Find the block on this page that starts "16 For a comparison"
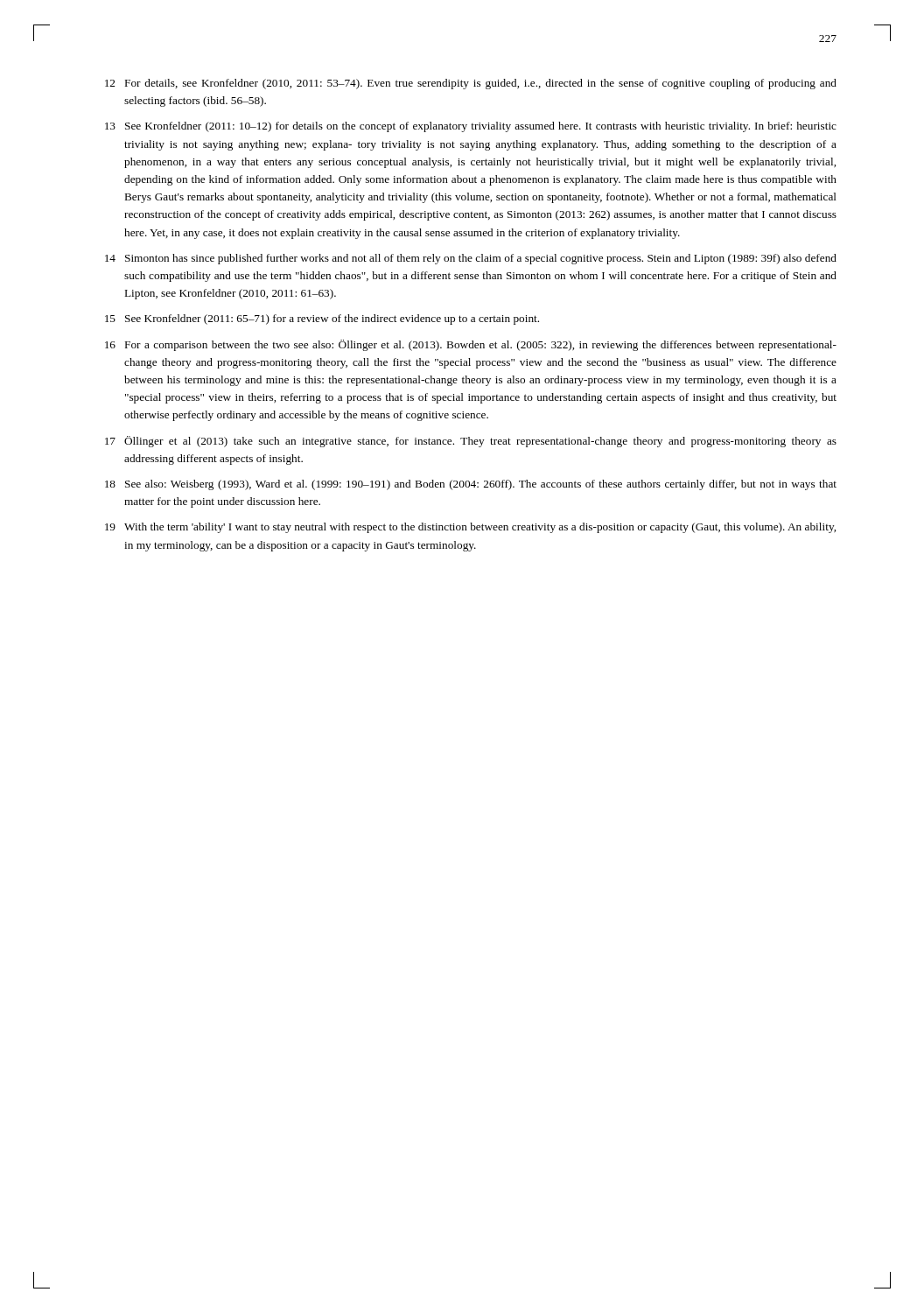This screenshot has width=924, height=1313. [462, 380]
